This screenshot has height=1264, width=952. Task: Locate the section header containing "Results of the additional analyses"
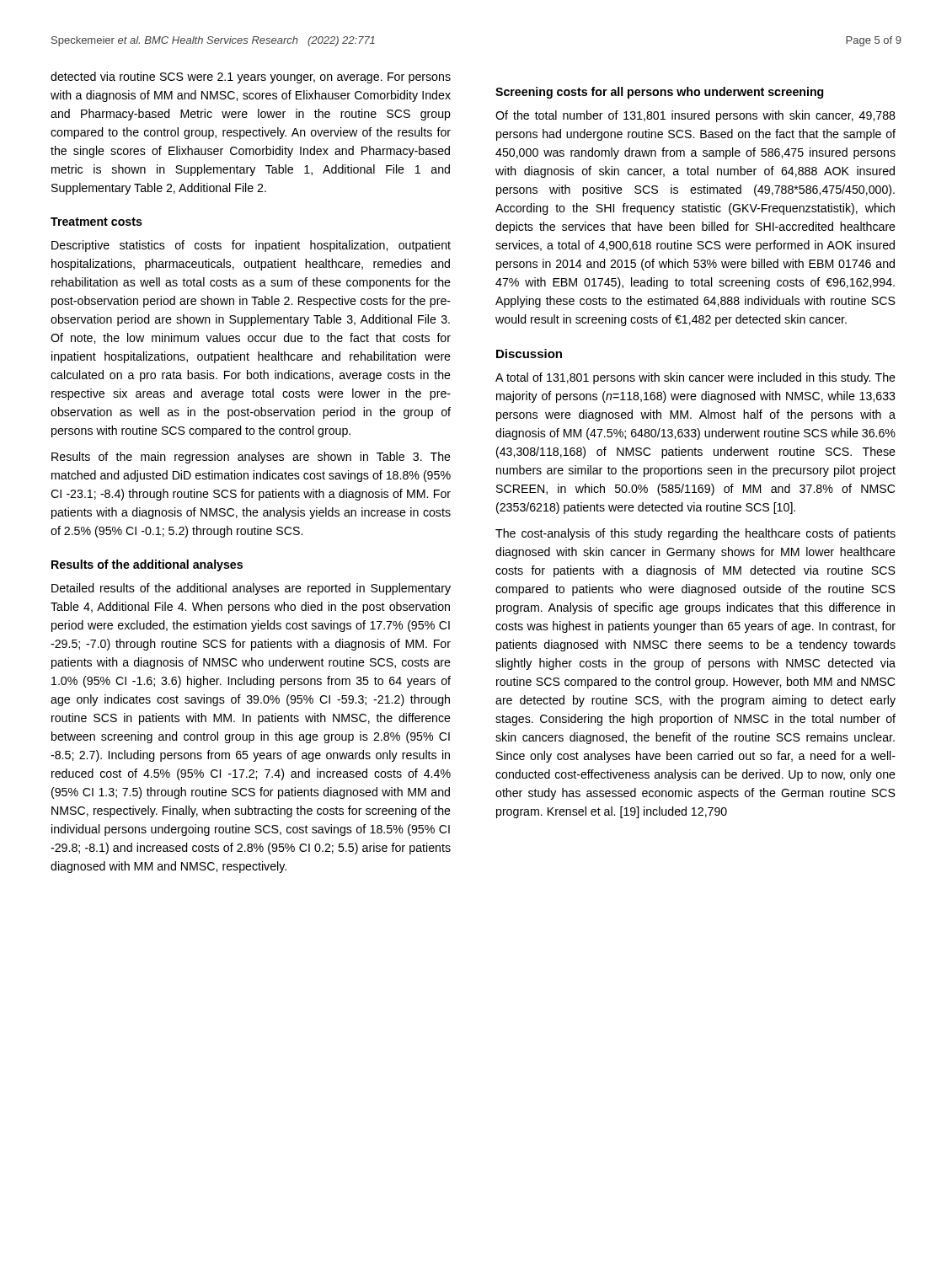(x=147, y=565)
